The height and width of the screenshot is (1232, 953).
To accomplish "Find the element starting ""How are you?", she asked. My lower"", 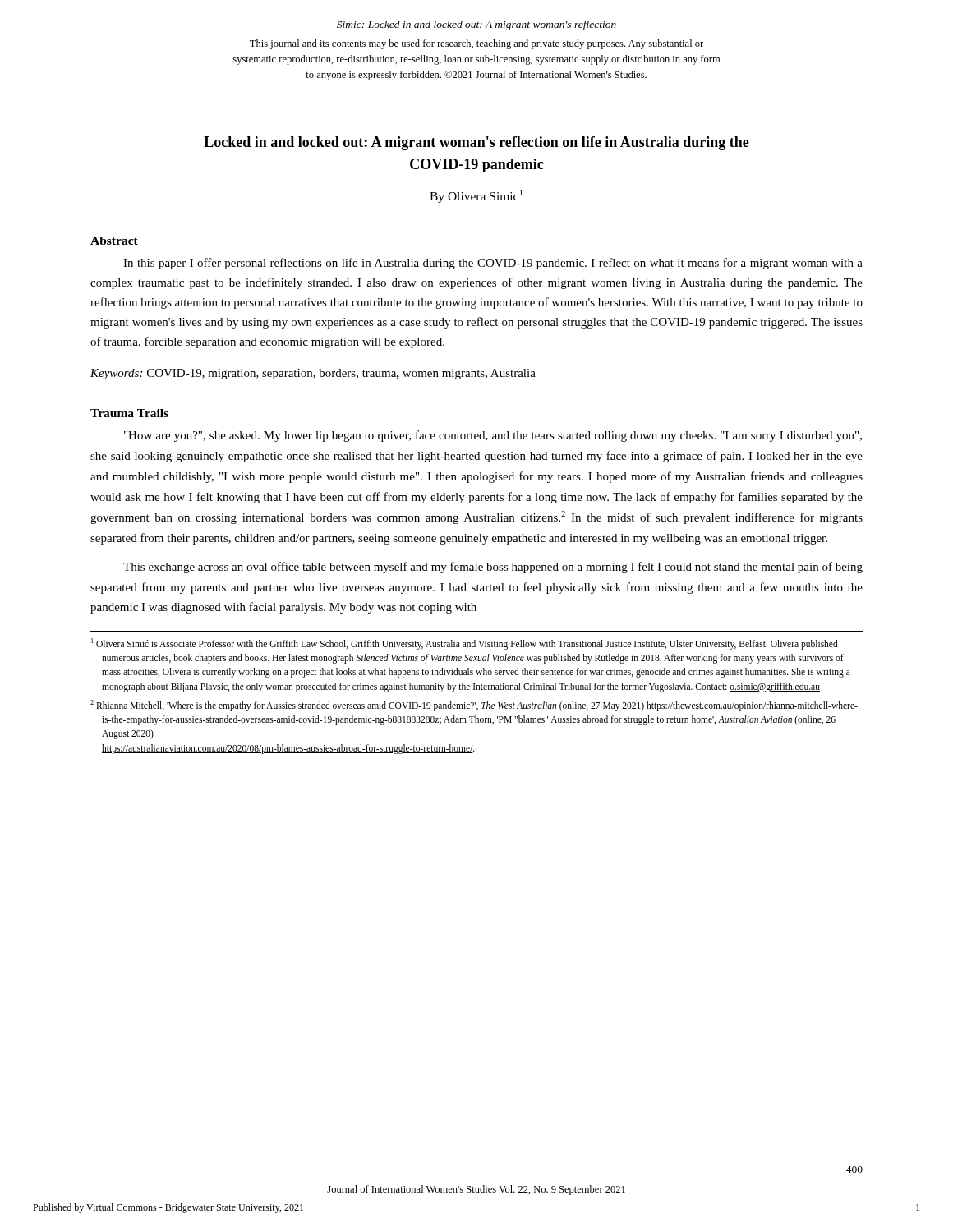I will tap(476, 487).
